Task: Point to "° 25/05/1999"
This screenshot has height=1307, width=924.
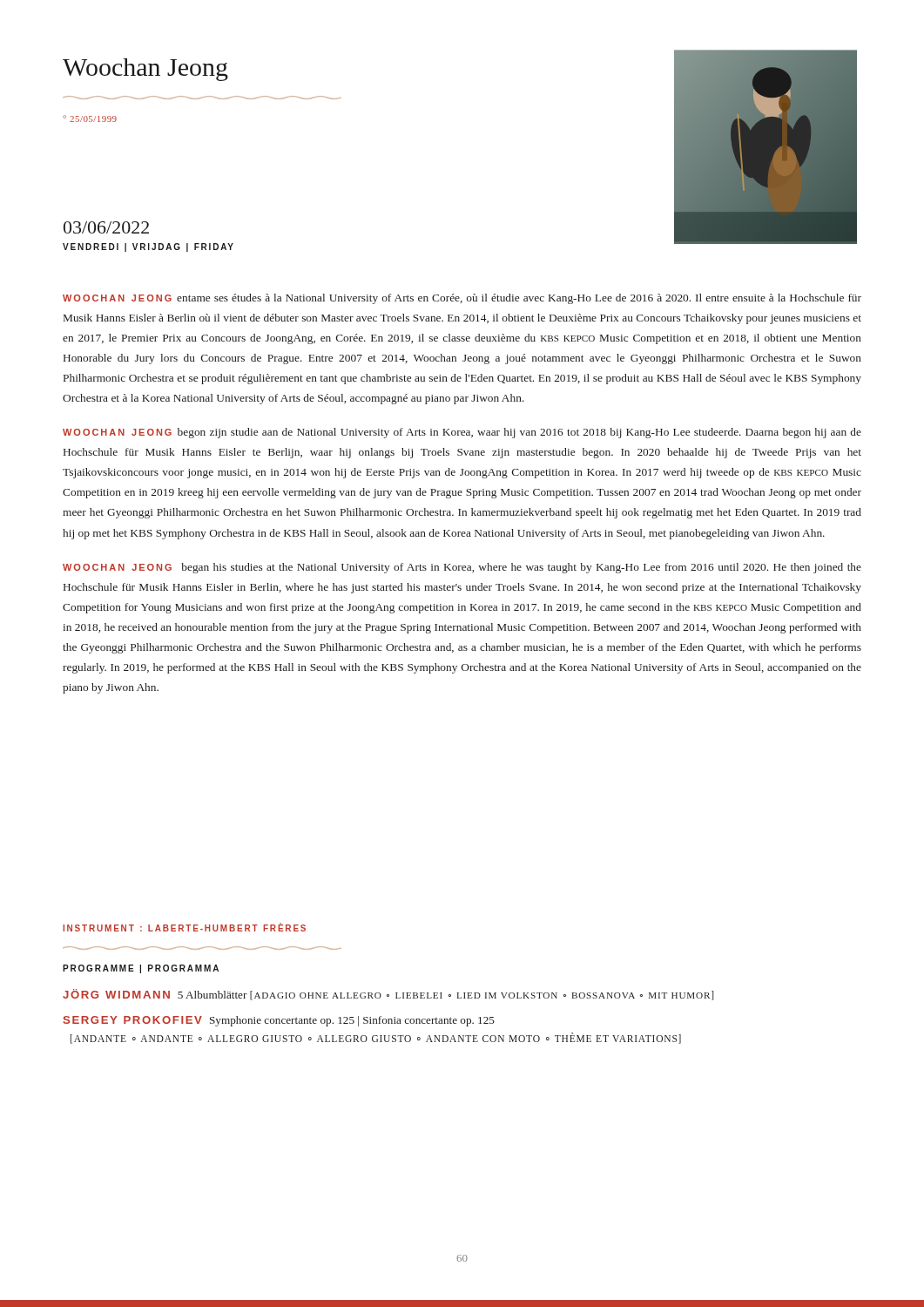Action: tap(90, 119)
